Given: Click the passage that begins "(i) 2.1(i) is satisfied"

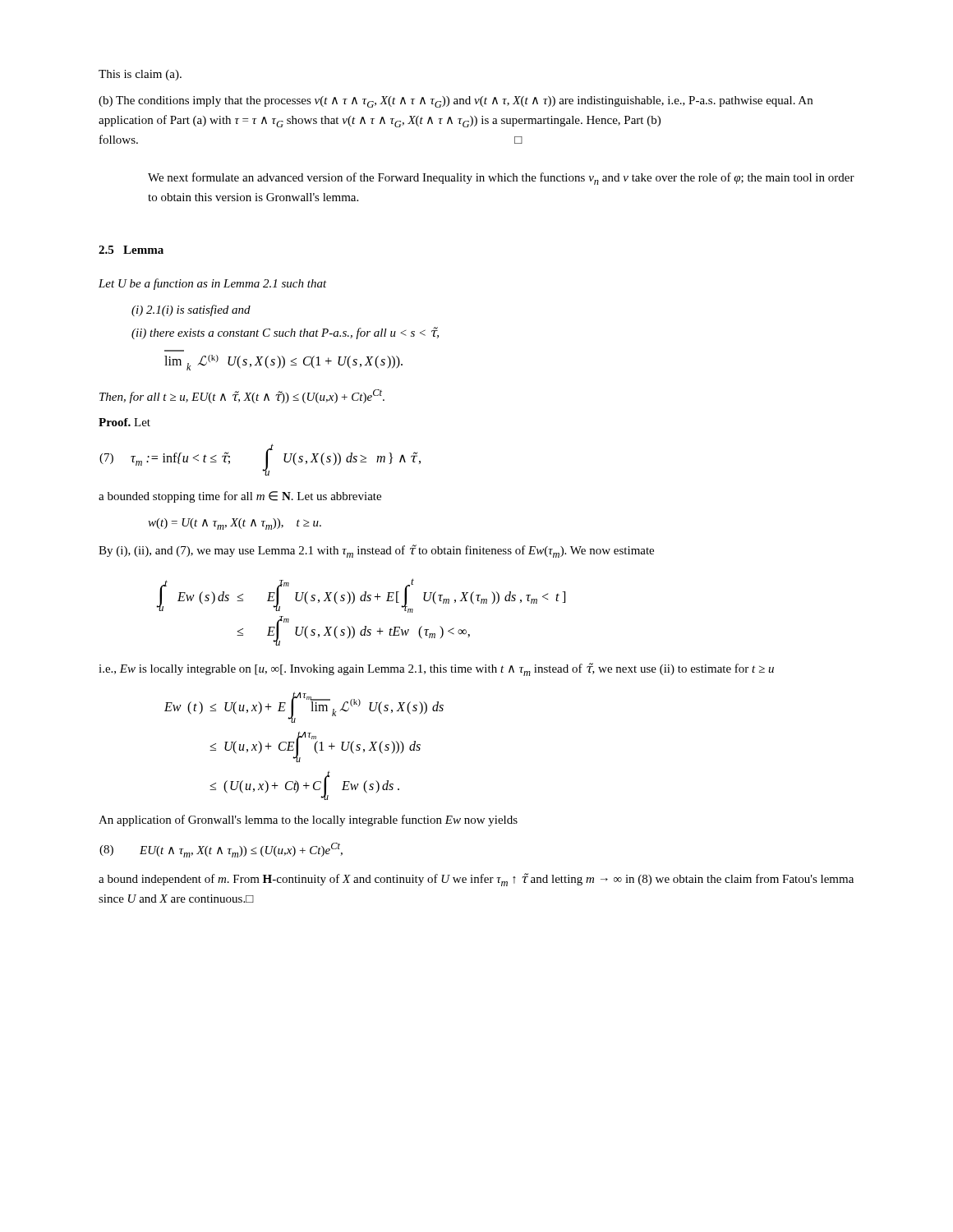Looking at the screenshot, I should pos(191,310).
